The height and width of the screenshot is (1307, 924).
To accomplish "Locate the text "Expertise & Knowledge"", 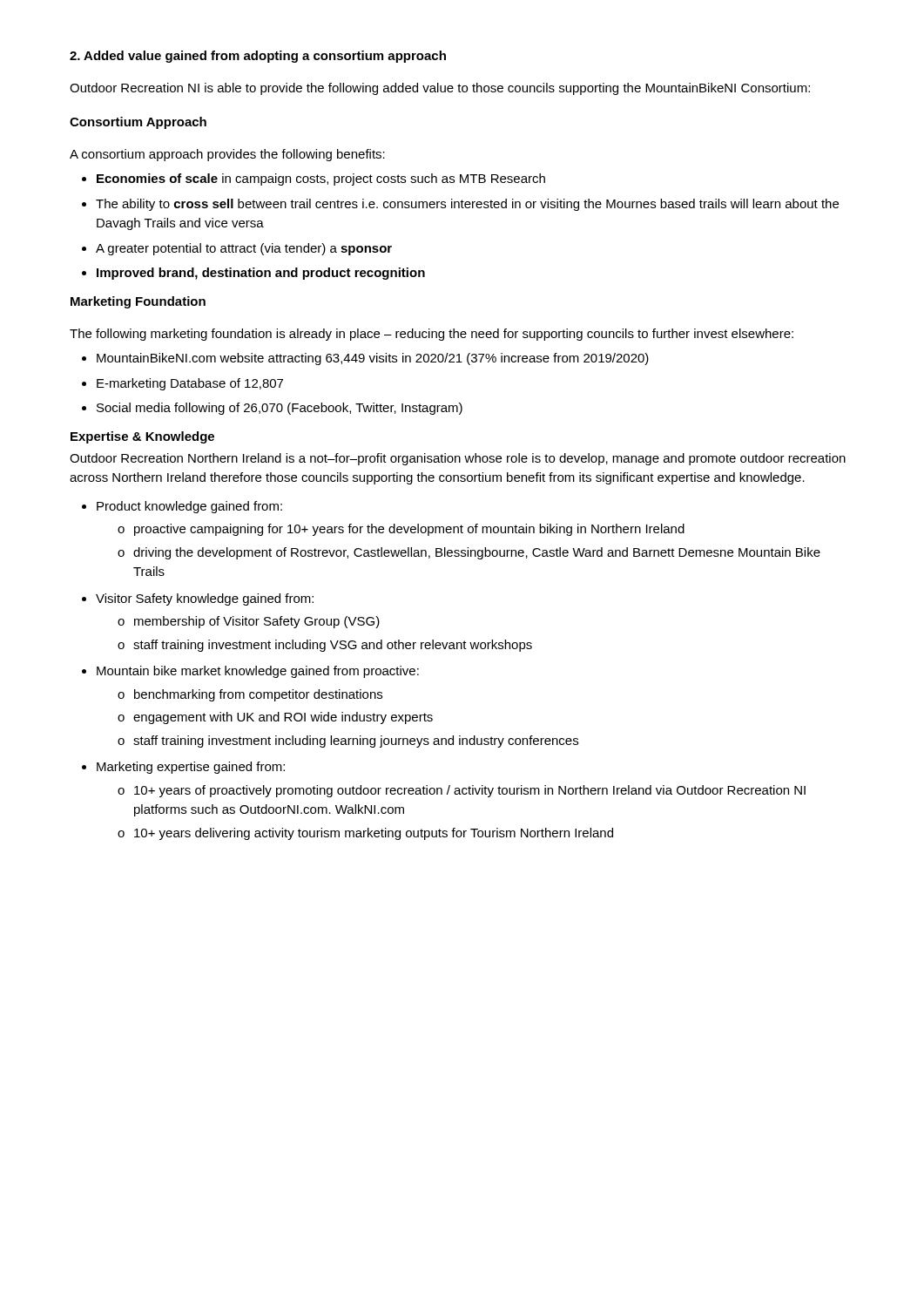I will pyautogui.click(x=142, y=436).
